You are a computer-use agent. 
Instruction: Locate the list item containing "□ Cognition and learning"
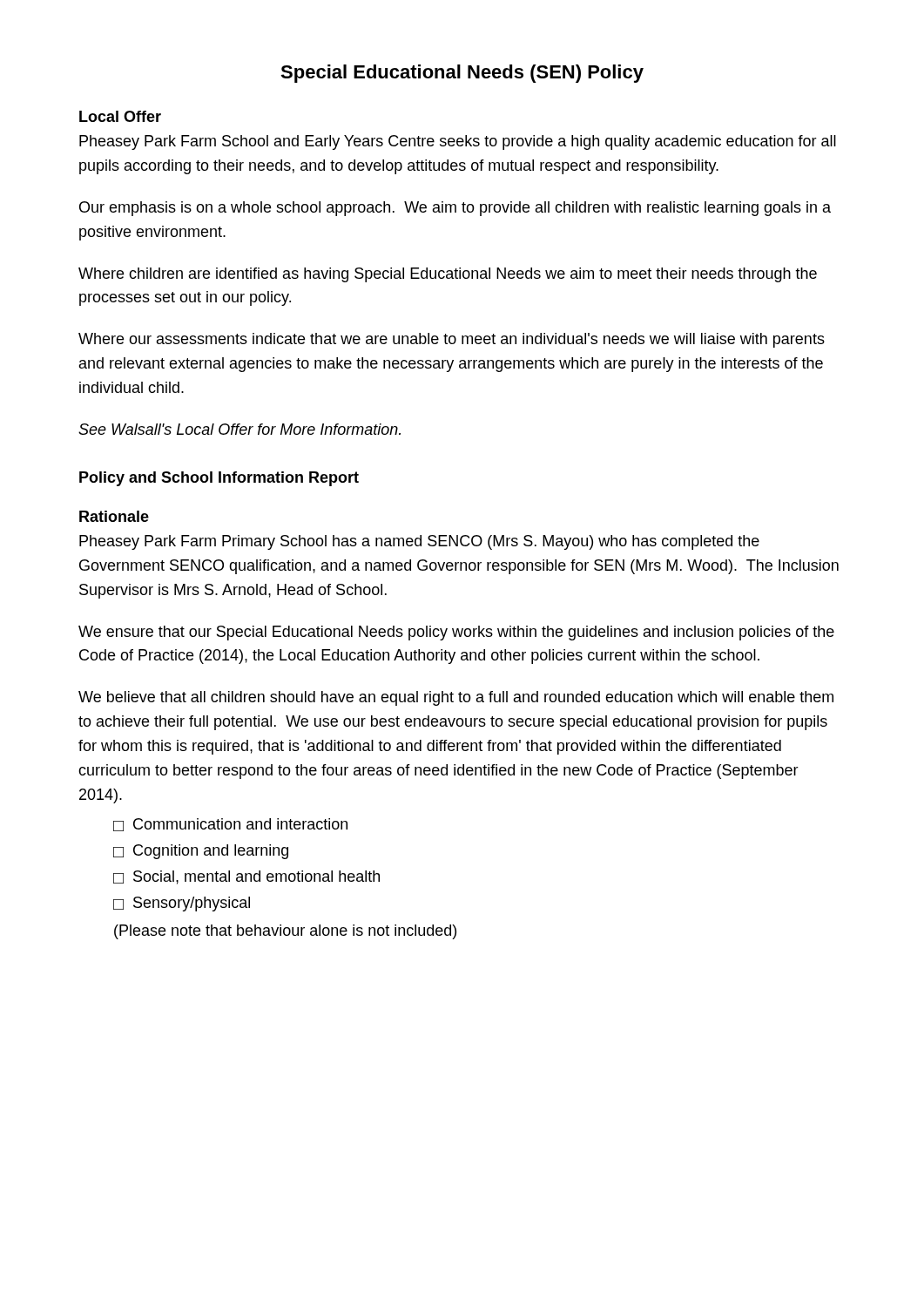tap(201, 851)
